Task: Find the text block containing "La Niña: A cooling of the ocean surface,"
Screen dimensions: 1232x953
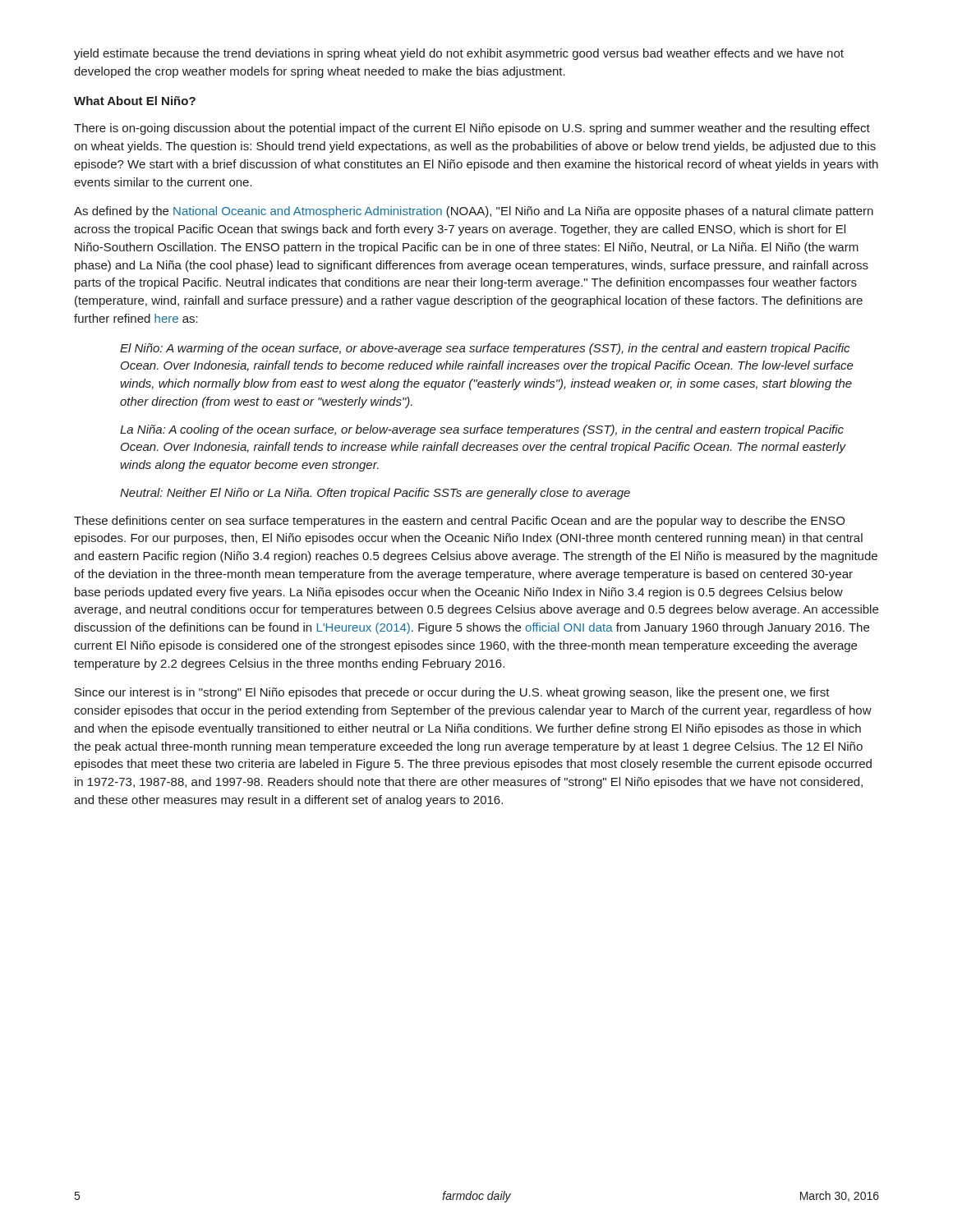Action: 500,447
